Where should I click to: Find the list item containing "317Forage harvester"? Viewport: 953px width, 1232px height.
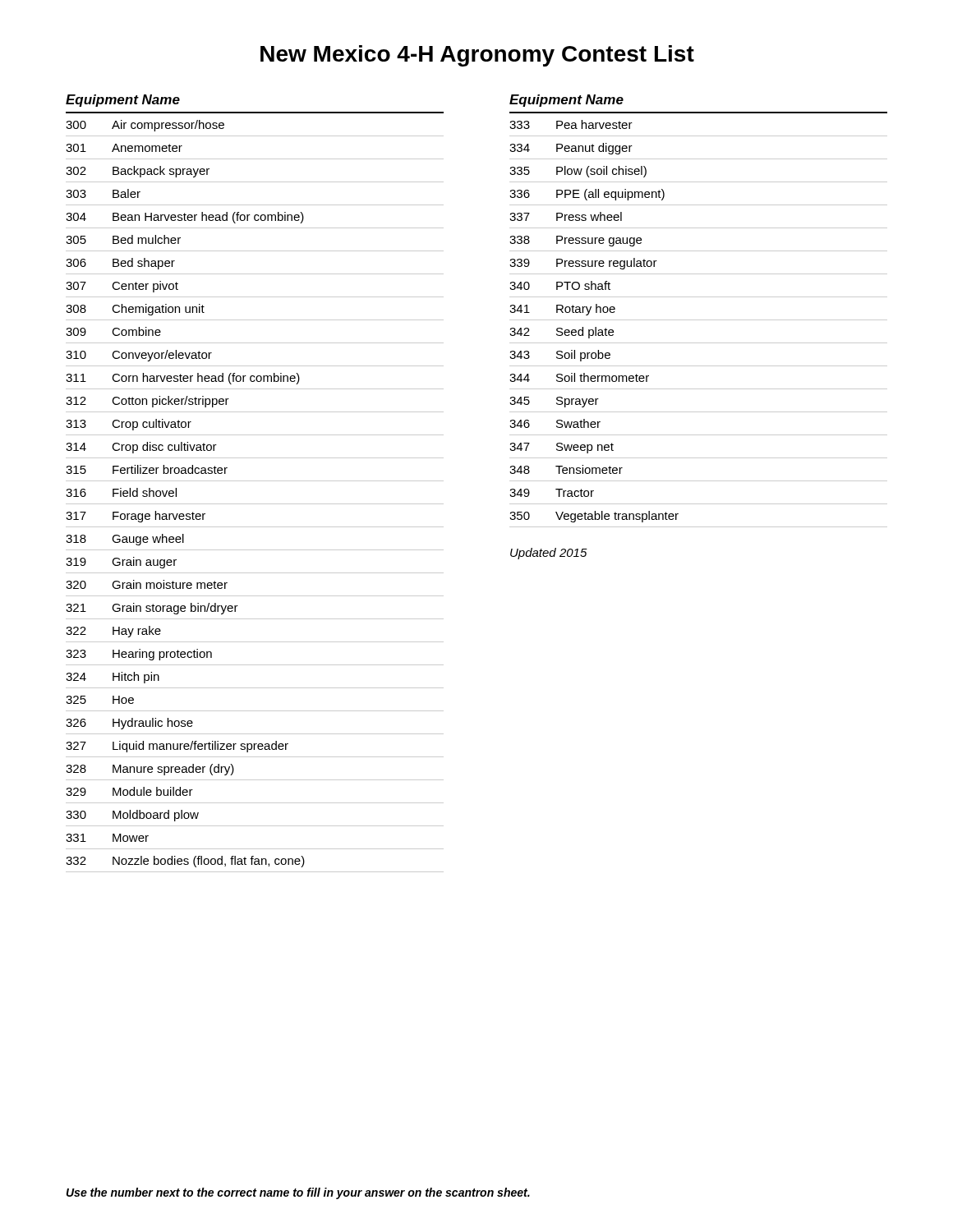click(255, 515)
